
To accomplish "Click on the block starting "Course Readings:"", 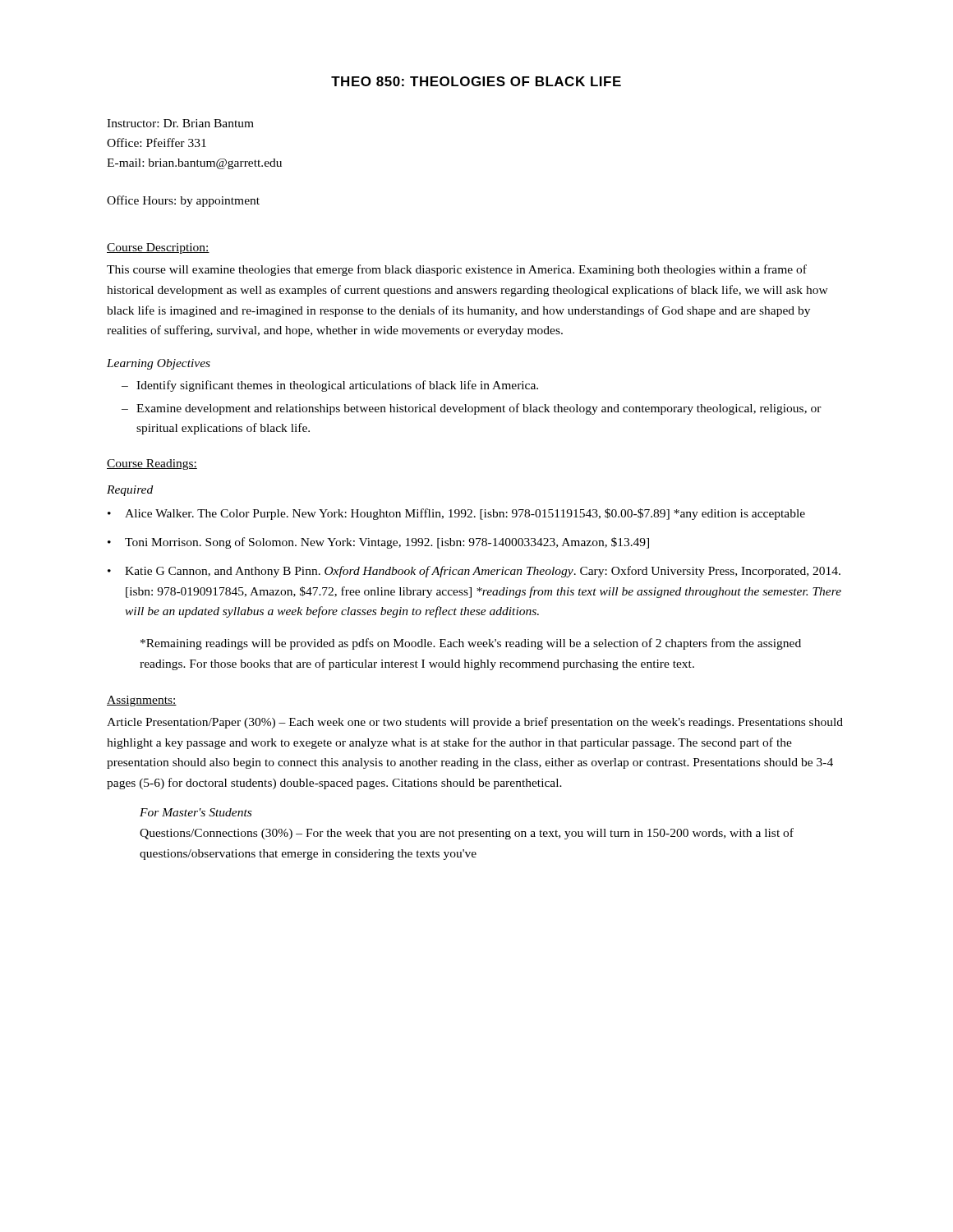I will click(x=152, y=463).
